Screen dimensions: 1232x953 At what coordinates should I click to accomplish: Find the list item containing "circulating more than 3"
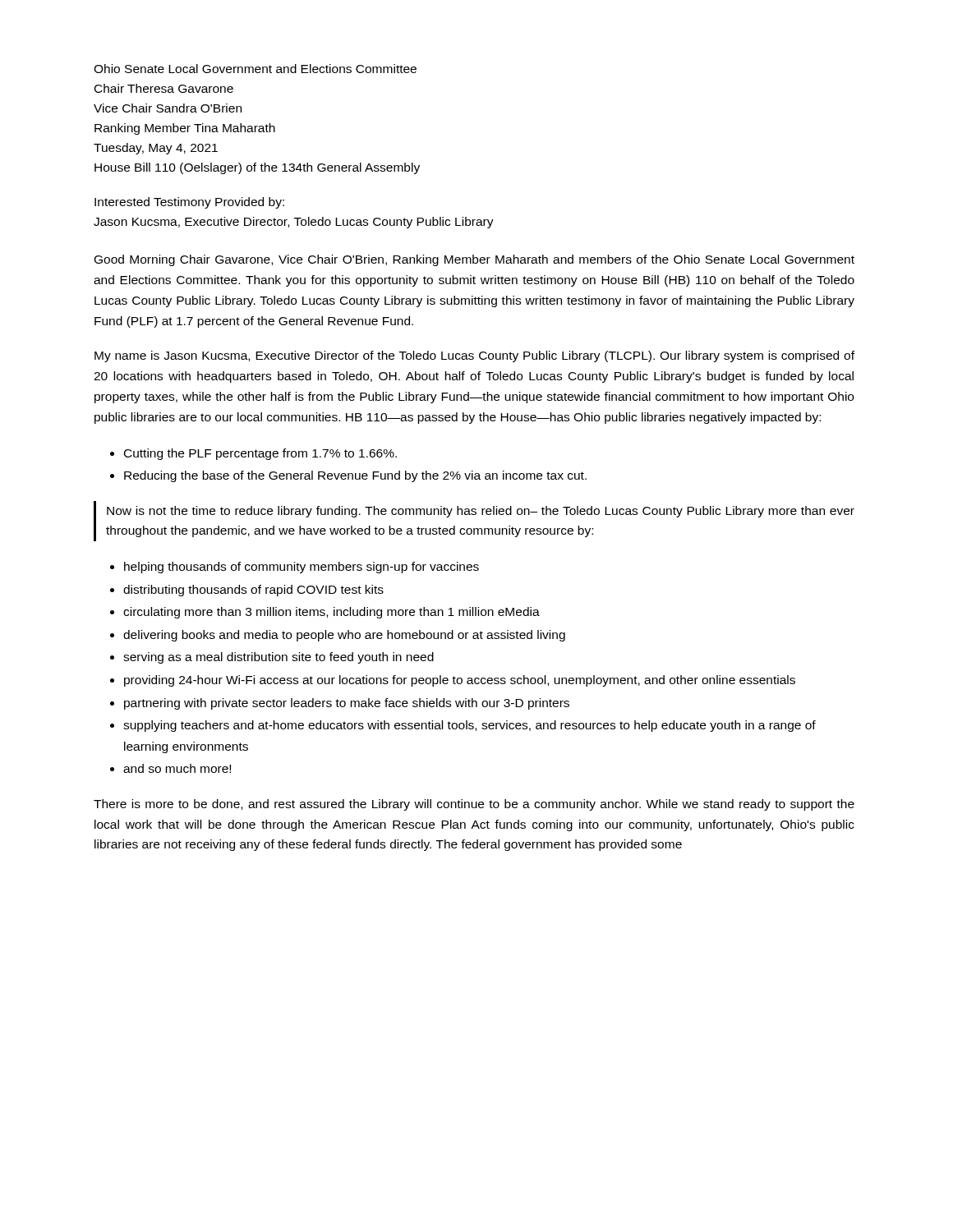coord(331,612)
